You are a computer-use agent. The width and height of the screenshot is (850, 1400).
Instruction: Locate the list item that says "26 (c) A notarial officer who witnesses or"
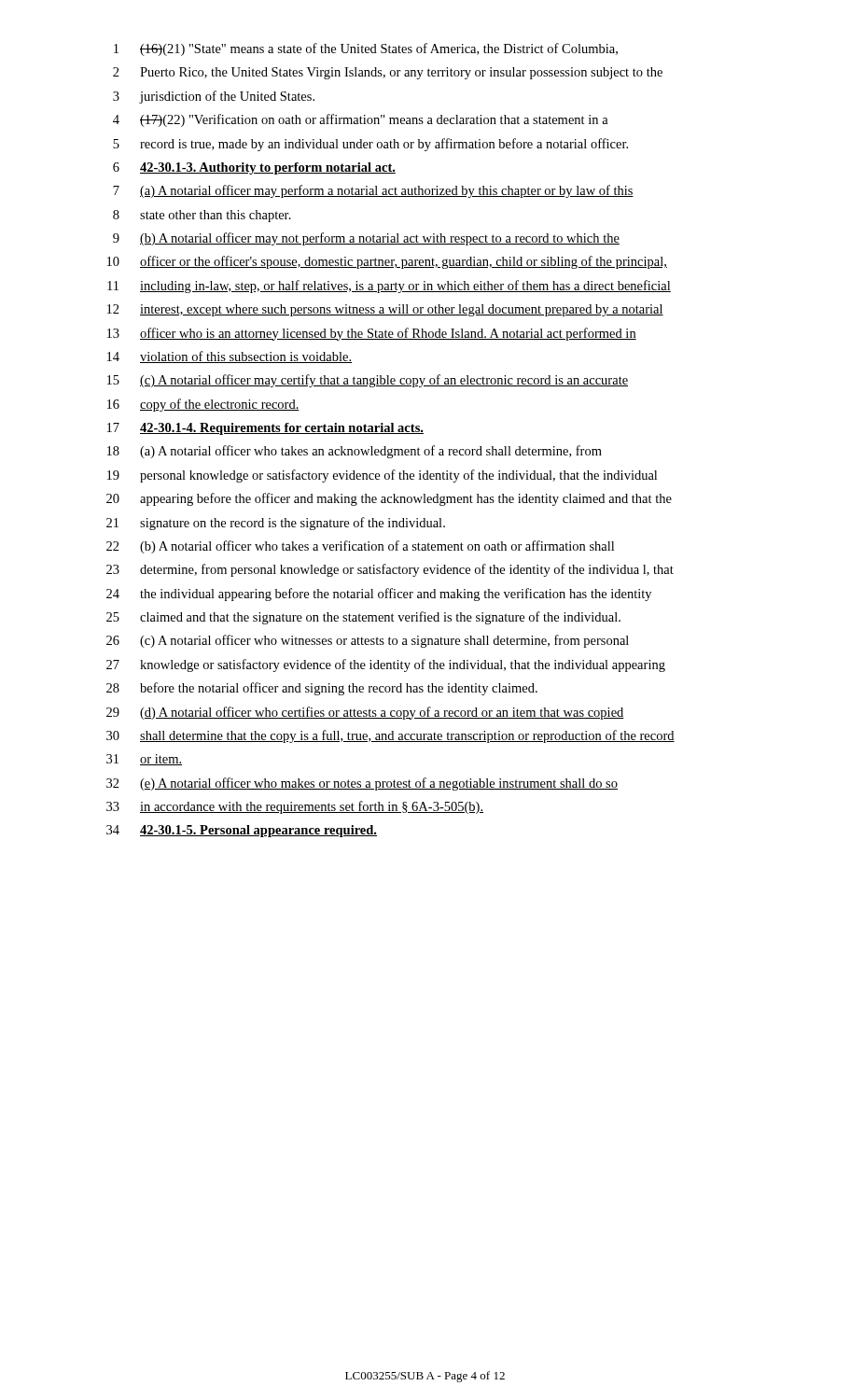pyautogui.click(x=432, y=665)
